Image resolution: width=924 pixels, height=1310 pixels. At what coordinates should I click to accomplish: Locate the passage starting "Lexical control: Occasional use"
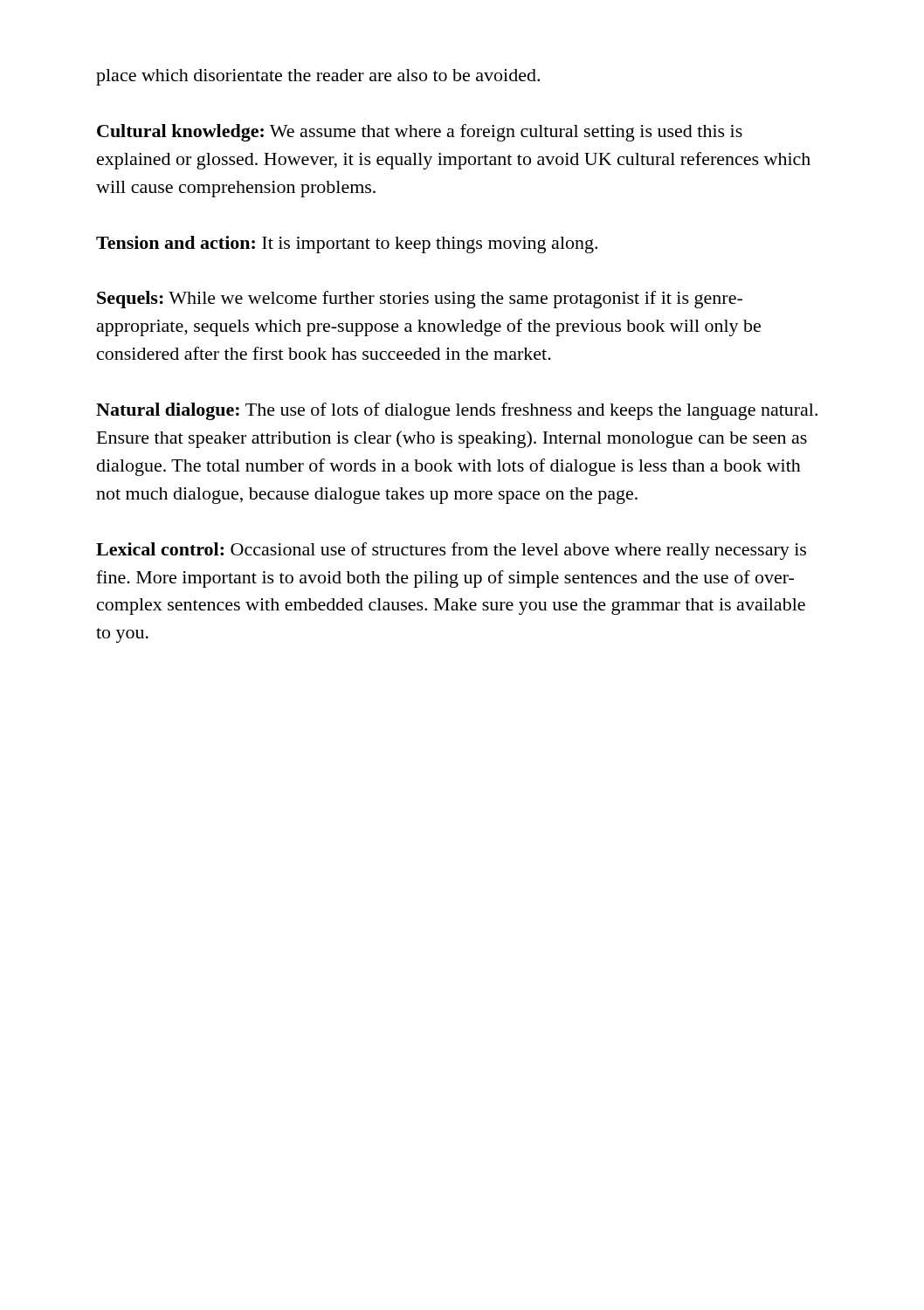452,590
